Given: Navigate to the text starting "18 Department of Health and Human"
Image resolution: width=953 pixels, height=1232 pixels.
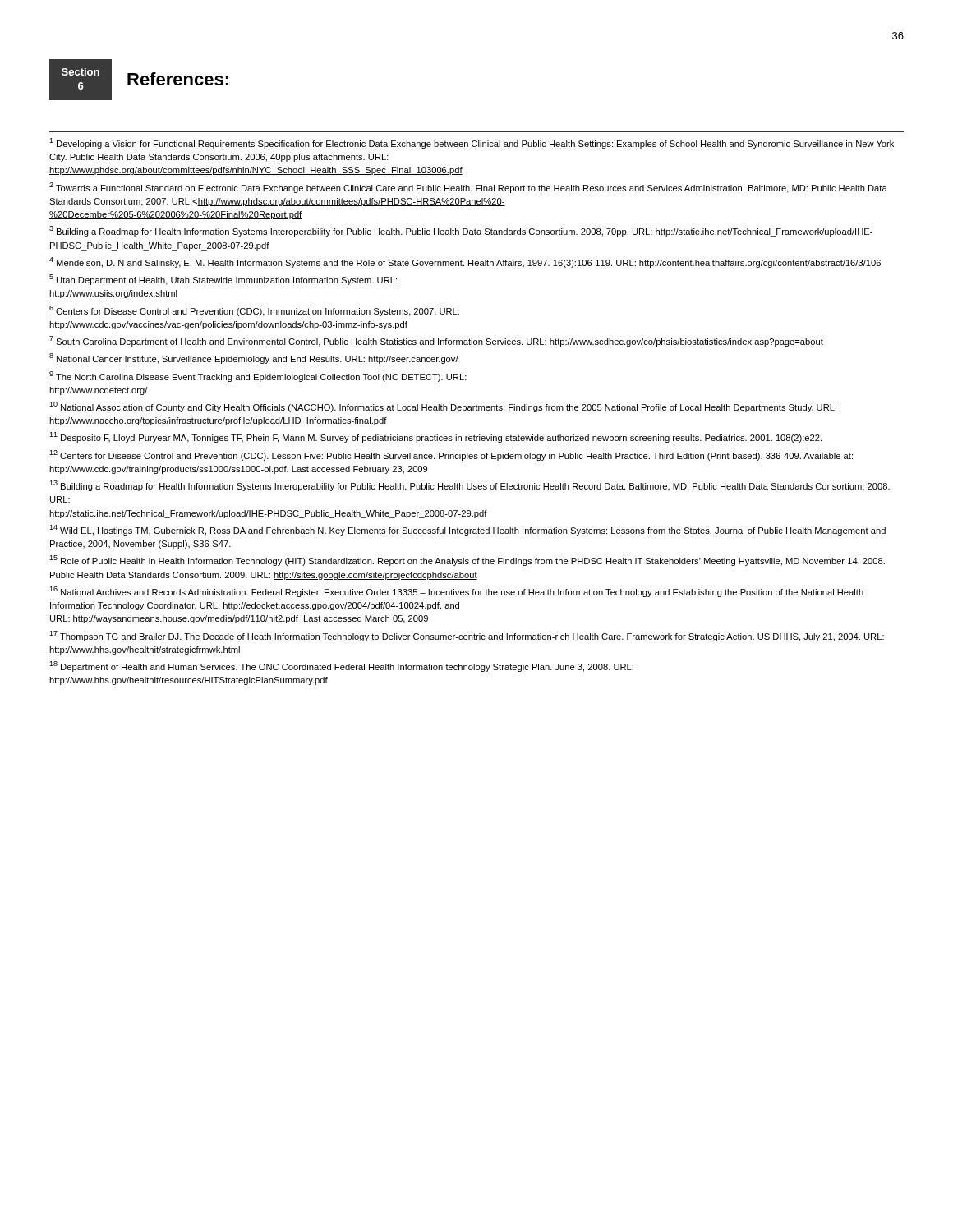Looking at the screenshot, I should 342,673.
